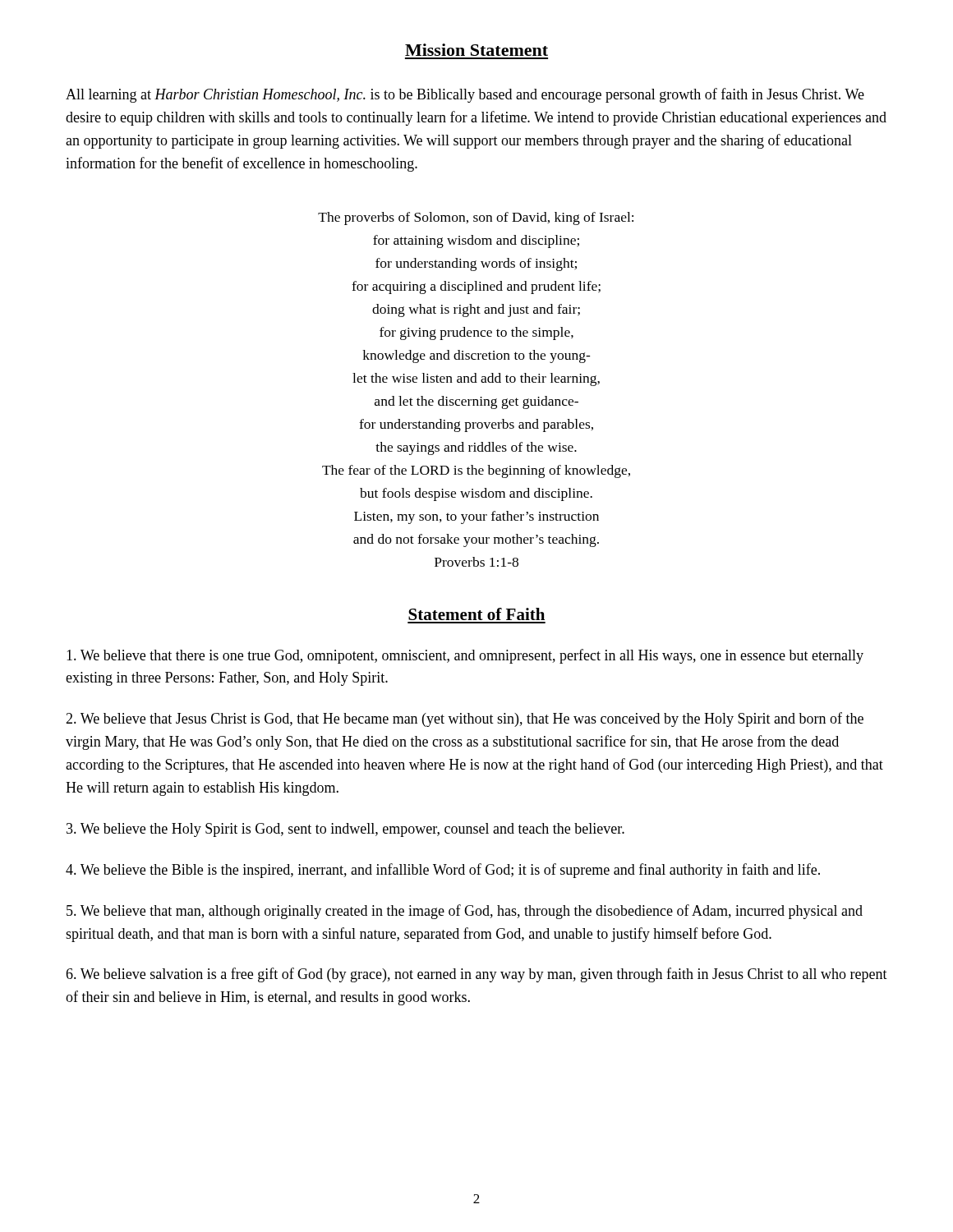The image size is (953, 1232).
Task: Find the region starting "All learning at Harbor"
Action: 476,129
